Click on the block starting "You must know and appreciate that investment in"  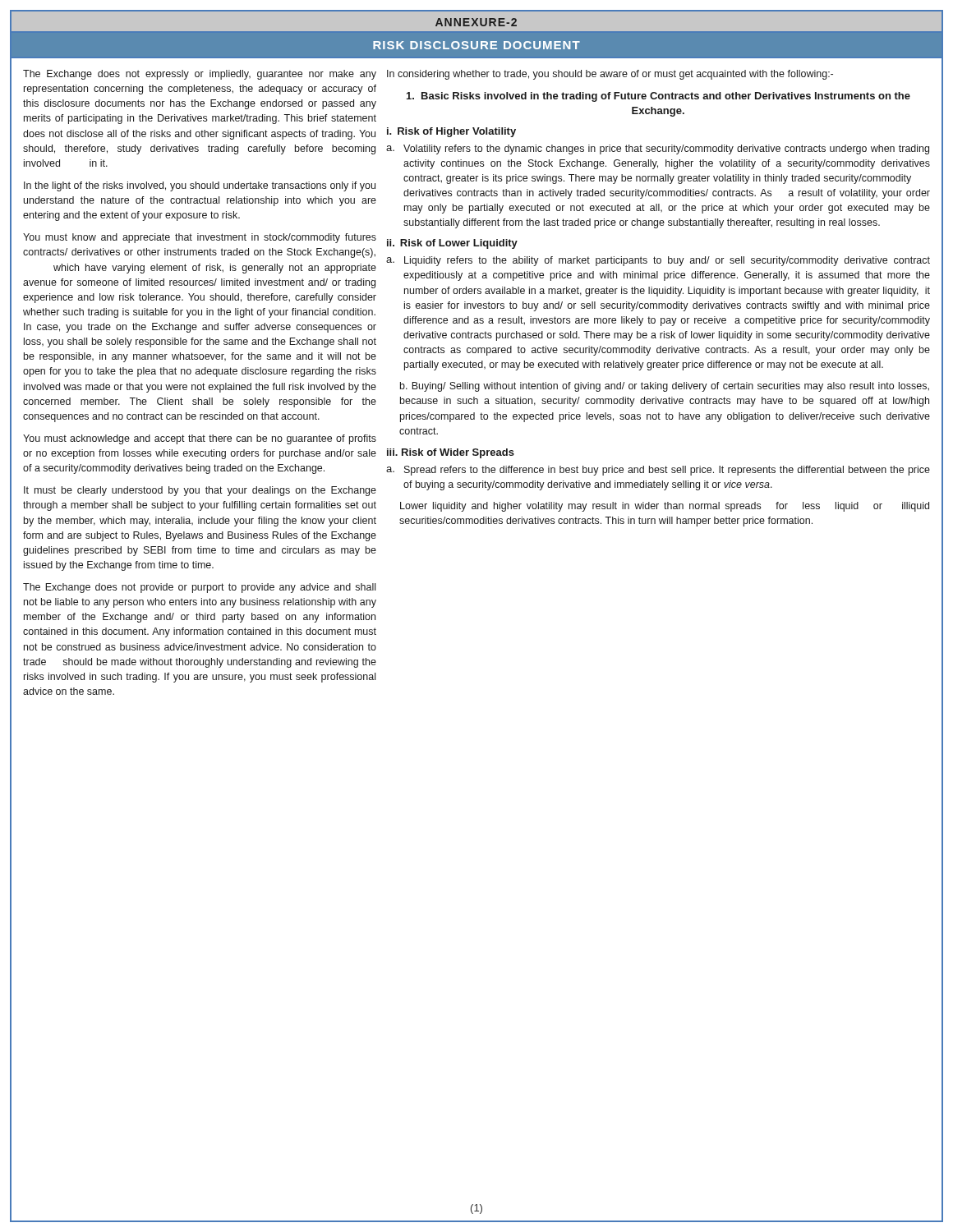coord(200,327)
